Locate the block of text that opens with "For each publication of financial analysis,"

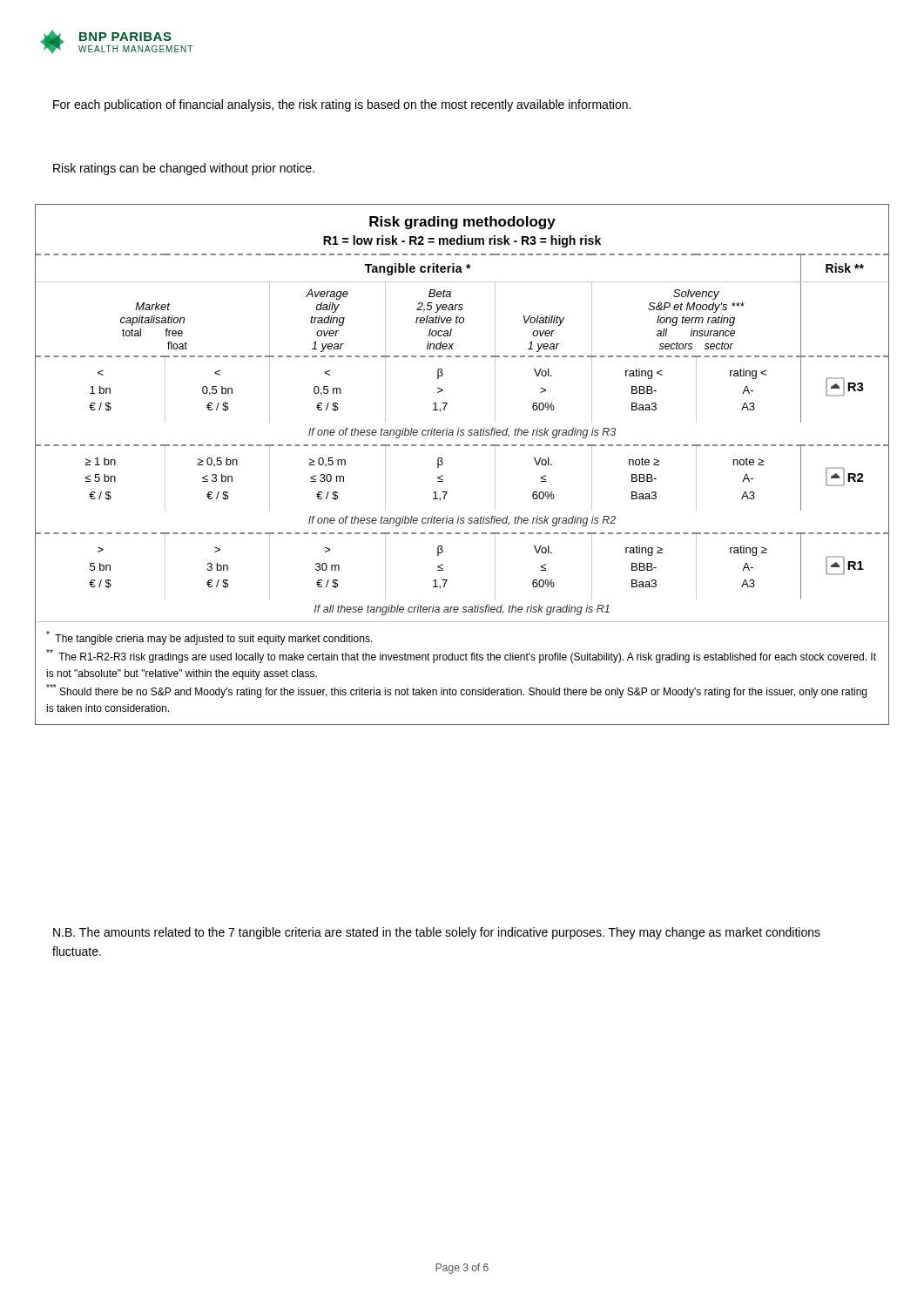pyautogui.click(x=342, y=105)
